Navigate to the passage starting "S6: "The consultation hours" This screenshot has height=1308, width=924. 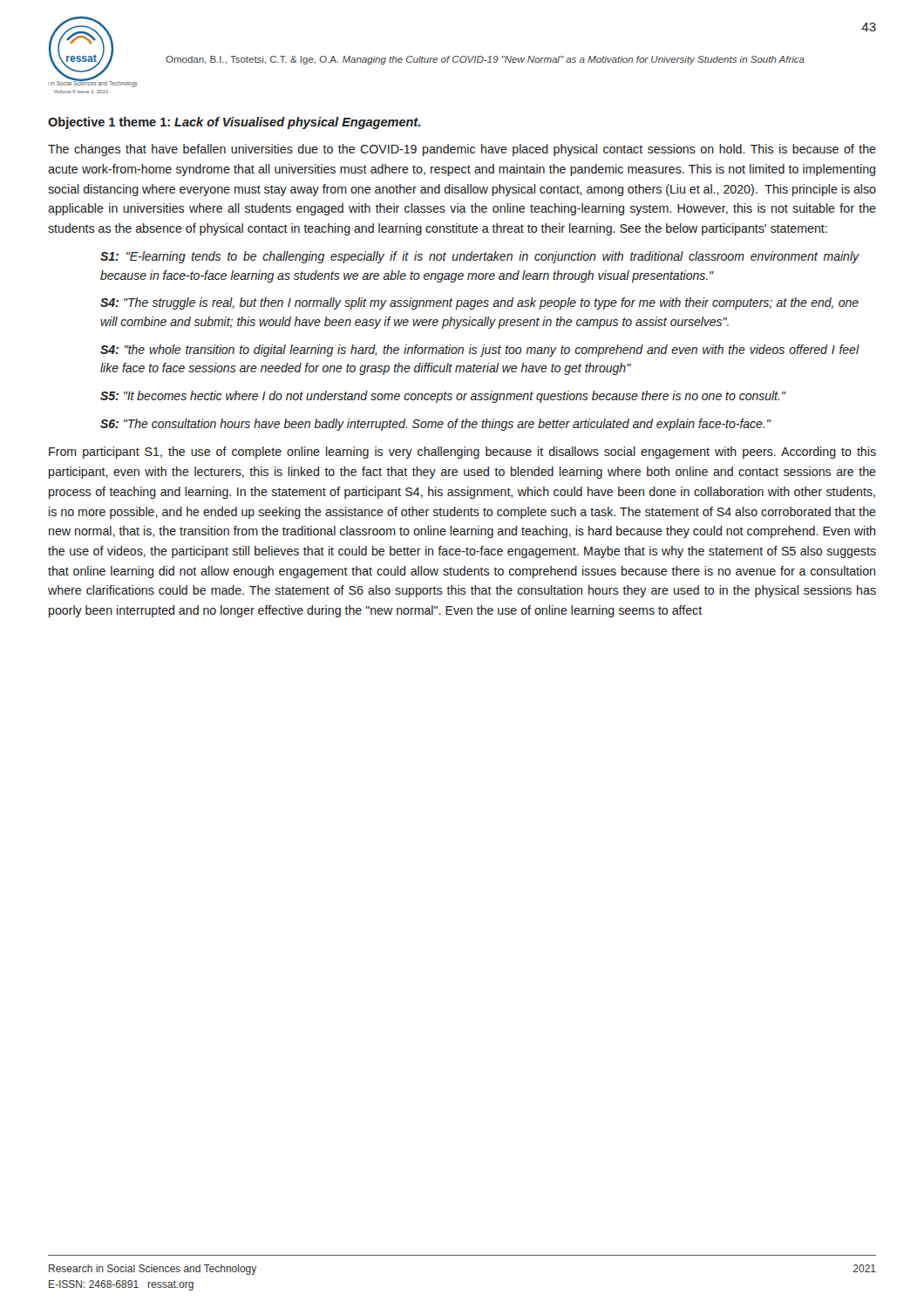coord(435,424)
